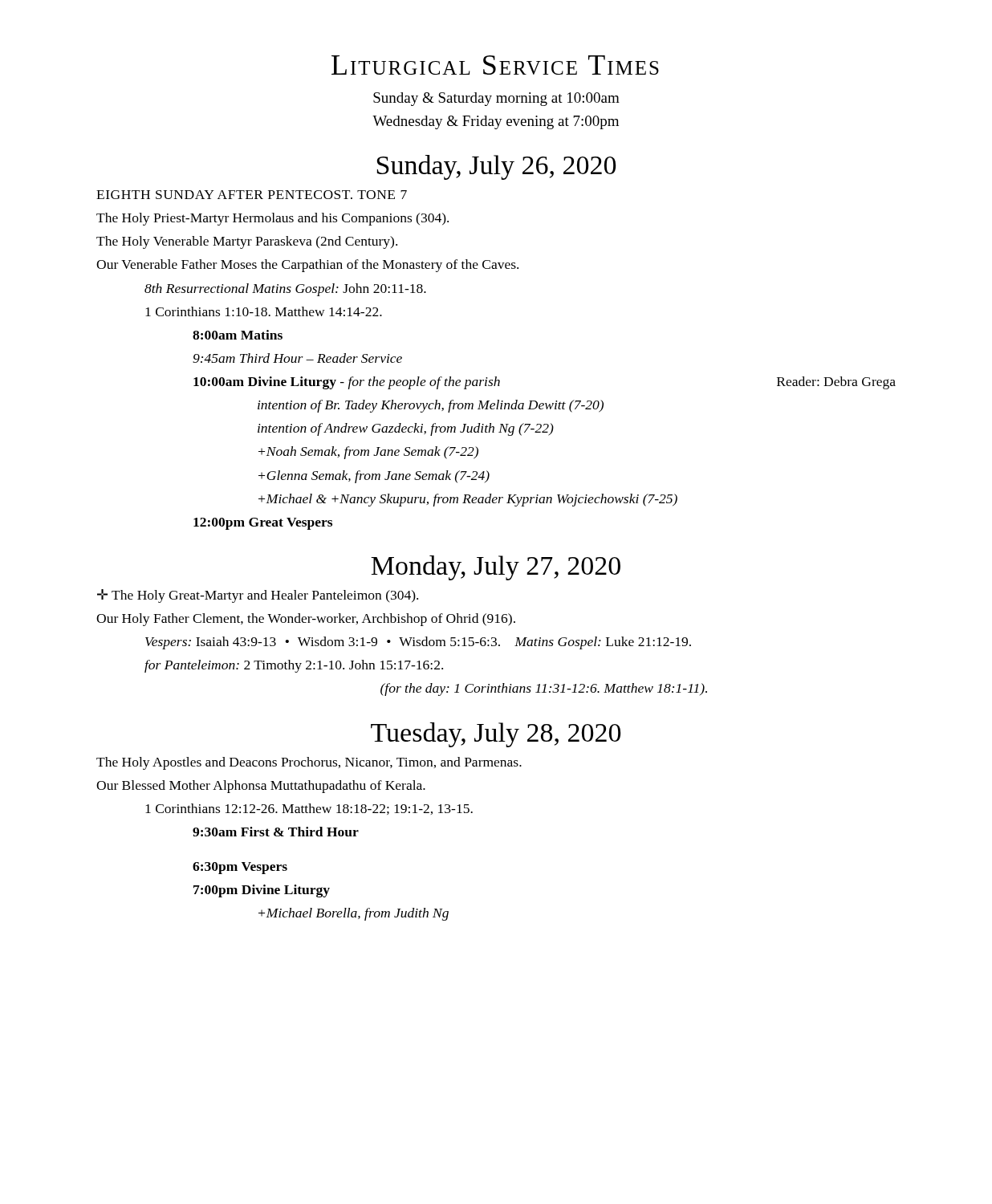Locate the block of text that opens with "+Glenna Semak, from"
Screen dimensions: 1204x992
click(374, 477)
